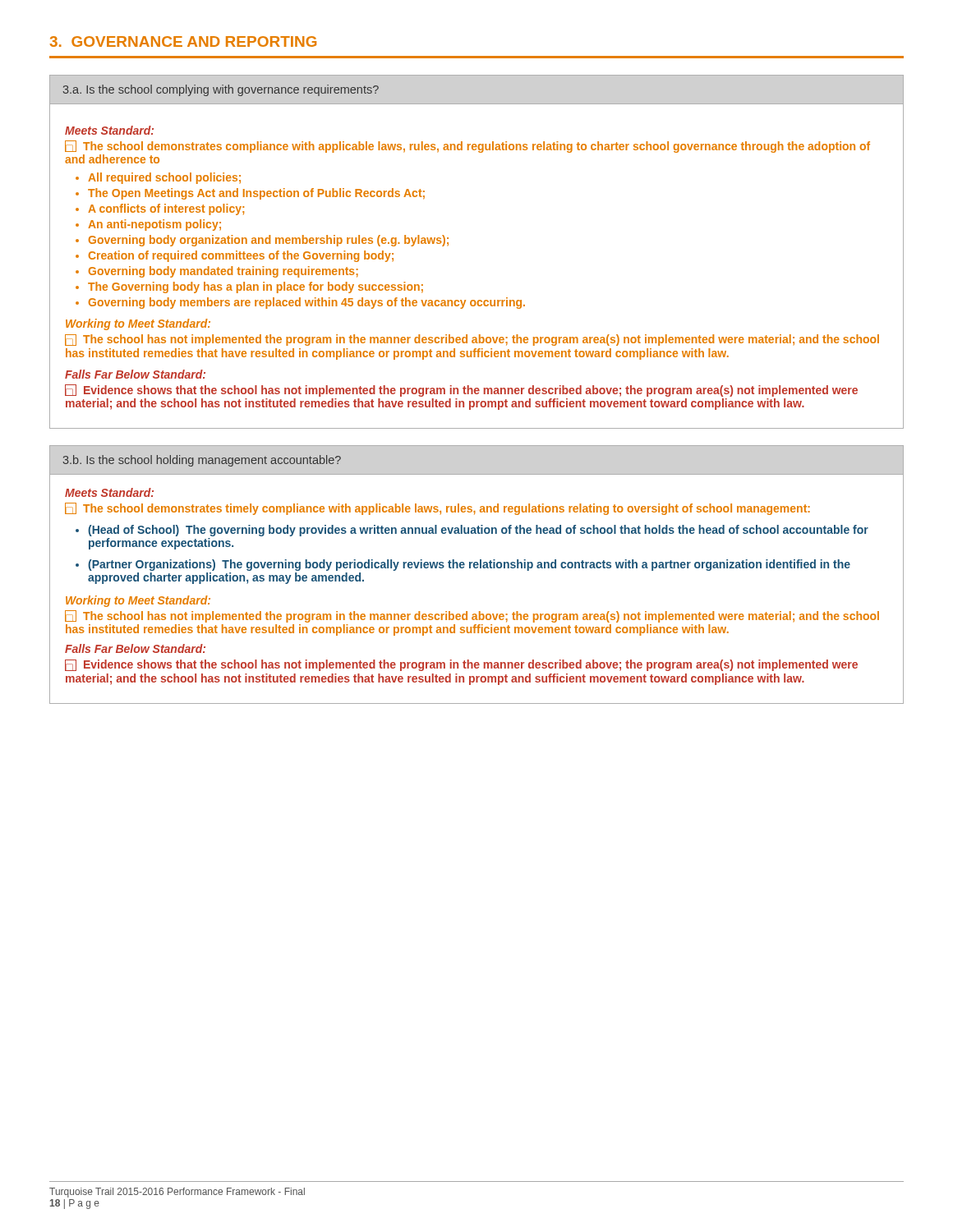This screenshot has width=953, height=1232.
Task: Select the section header that says "3.a. Is the school complying"
Action: 221,90
